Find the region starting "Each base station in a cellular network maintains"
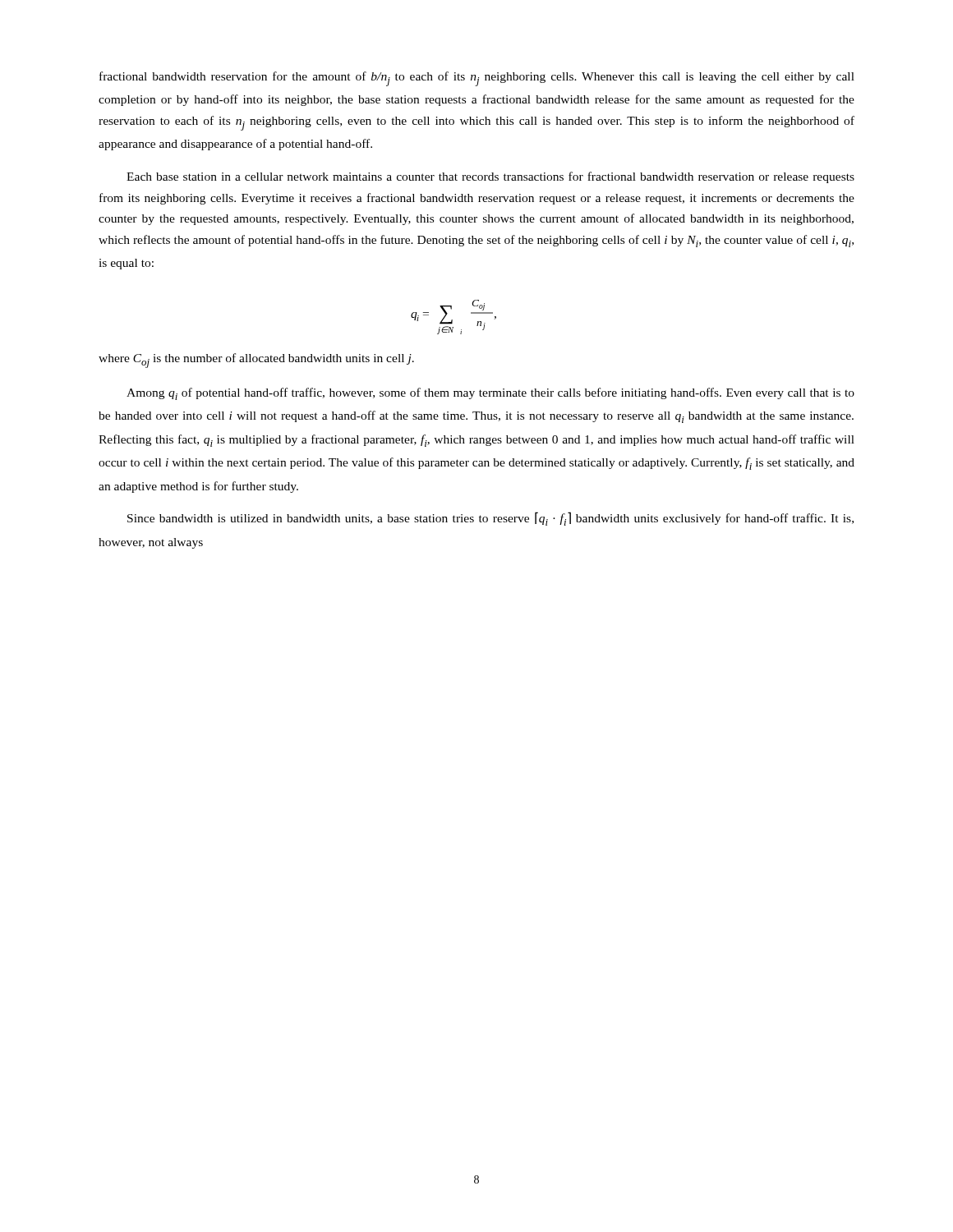Image resolution: width=953 pixels, height=1232 pixels. click(476, 219)
